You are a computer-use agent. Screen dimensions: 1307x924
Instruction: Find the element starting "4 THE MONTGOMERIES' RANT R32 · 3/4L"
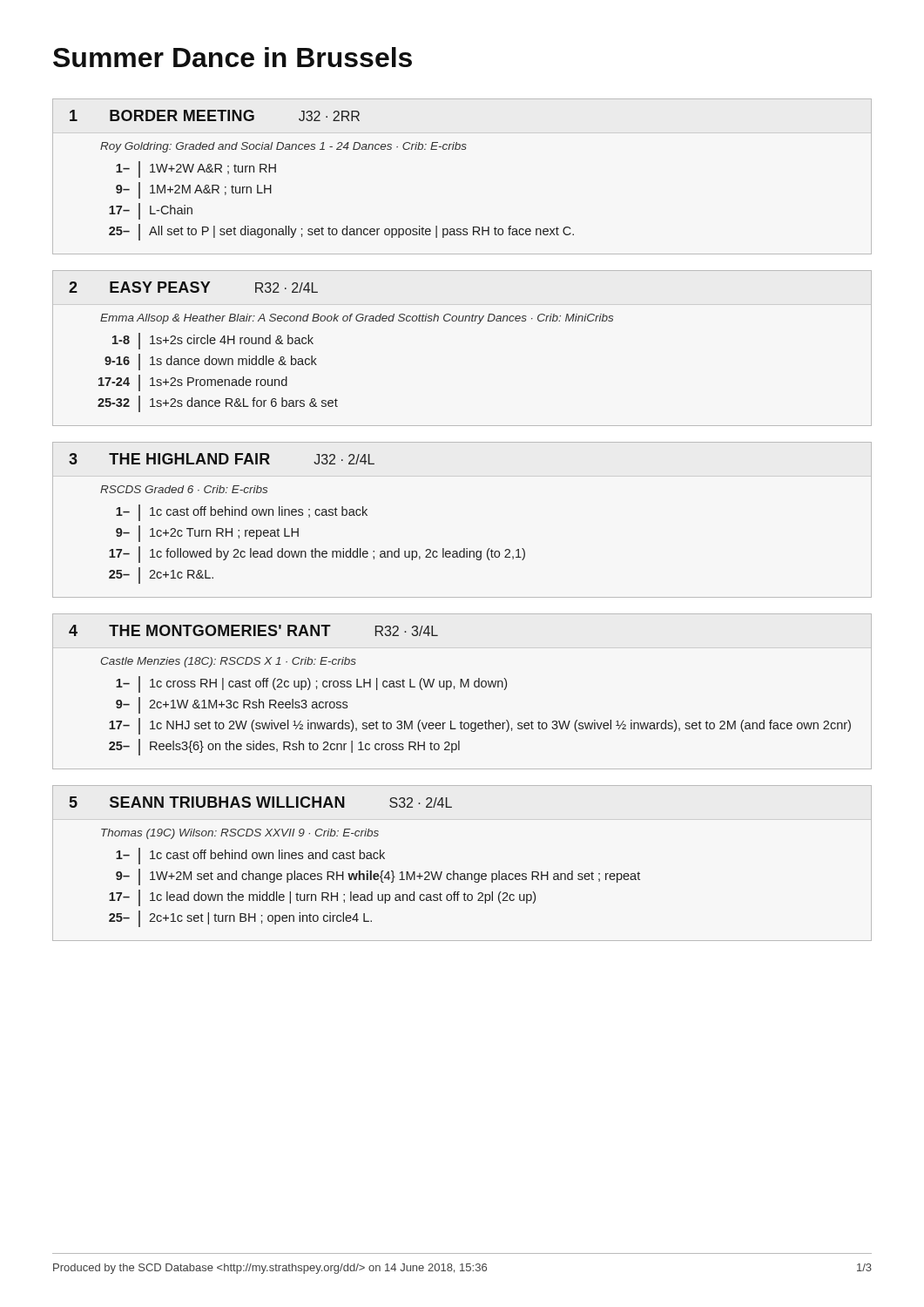[462, 692]
